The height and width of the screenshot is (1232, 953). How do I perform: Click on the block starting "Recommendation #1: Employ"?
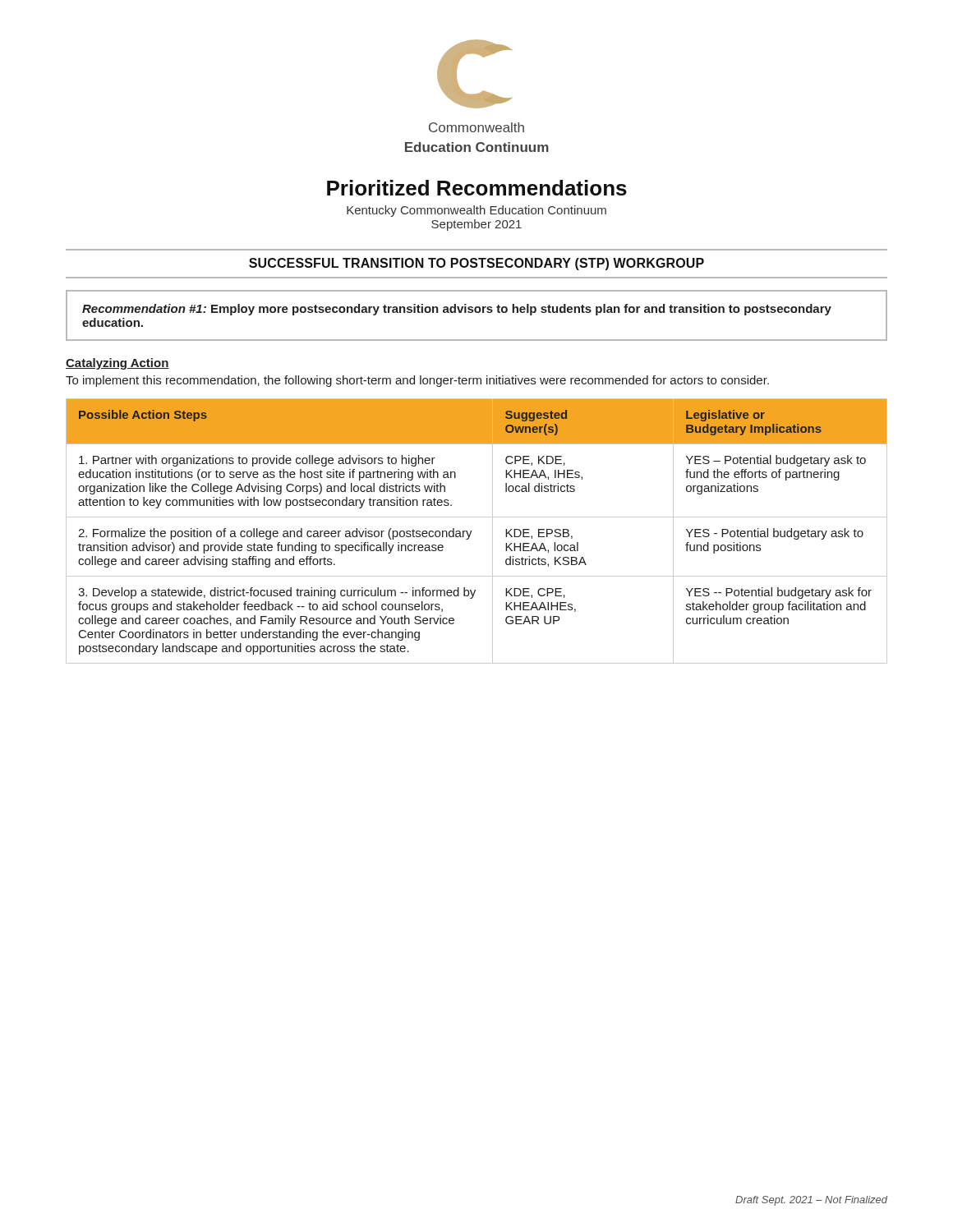click(x=457, y=315)
